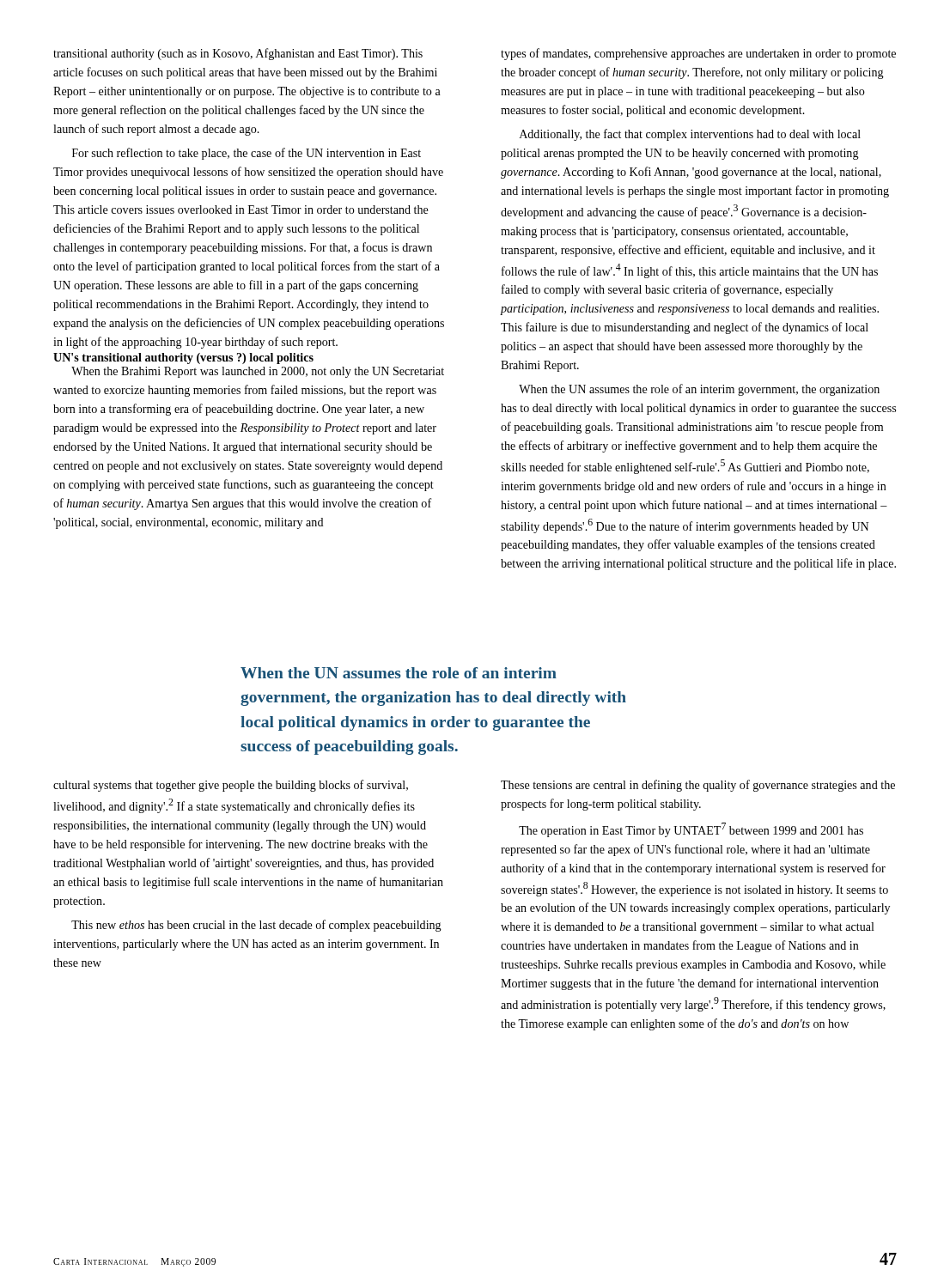The image size is (950, 1288).
Task: Select the text block with the text "These tensions are central in defining the quality"
Action: pyautogui.click(x=699, y=905)
